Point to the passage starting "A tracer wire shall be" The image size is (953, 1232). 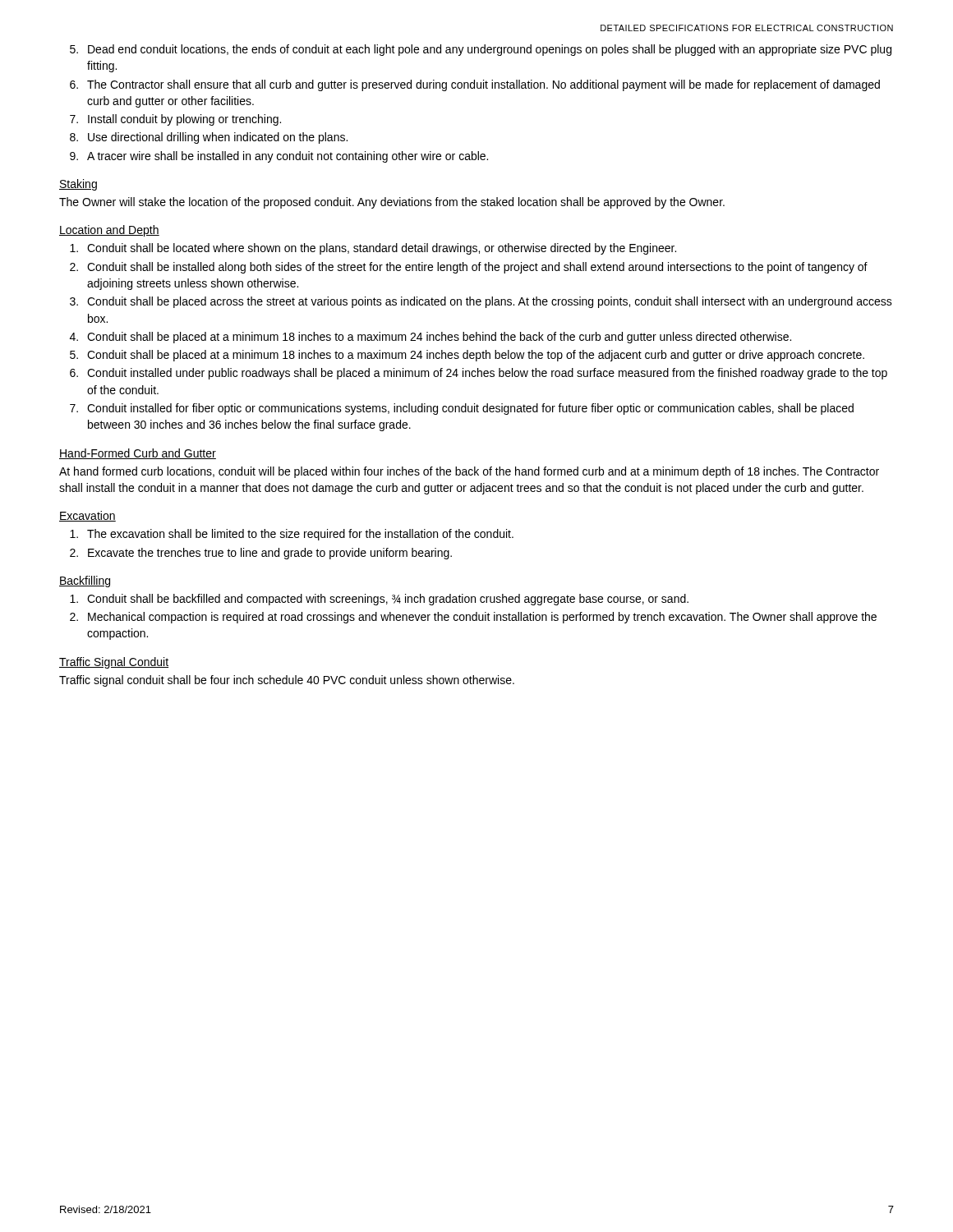(x=488, y=156)
